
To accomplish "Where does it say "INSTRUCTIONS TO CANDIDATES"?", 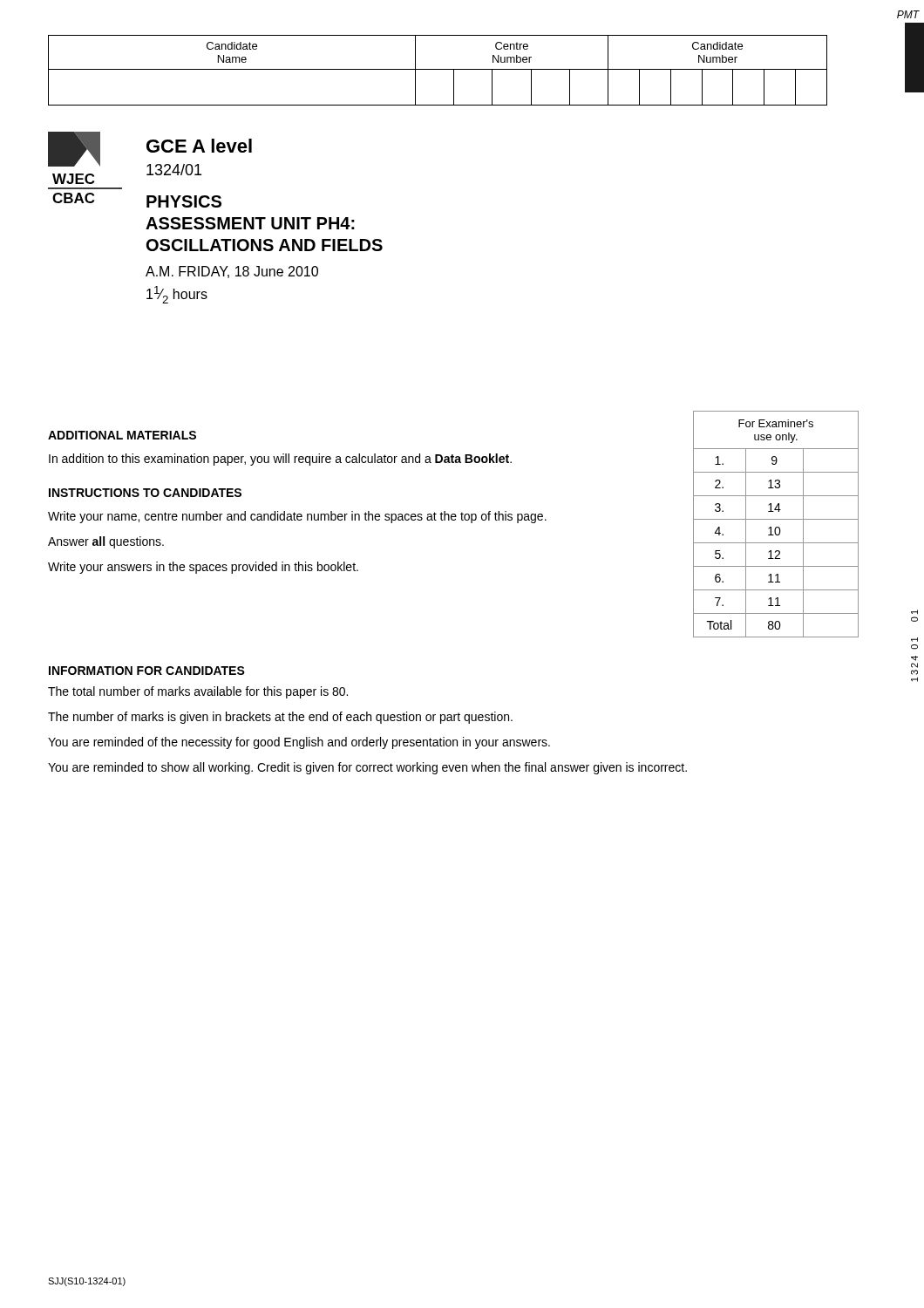I will (x=145, y=492).
